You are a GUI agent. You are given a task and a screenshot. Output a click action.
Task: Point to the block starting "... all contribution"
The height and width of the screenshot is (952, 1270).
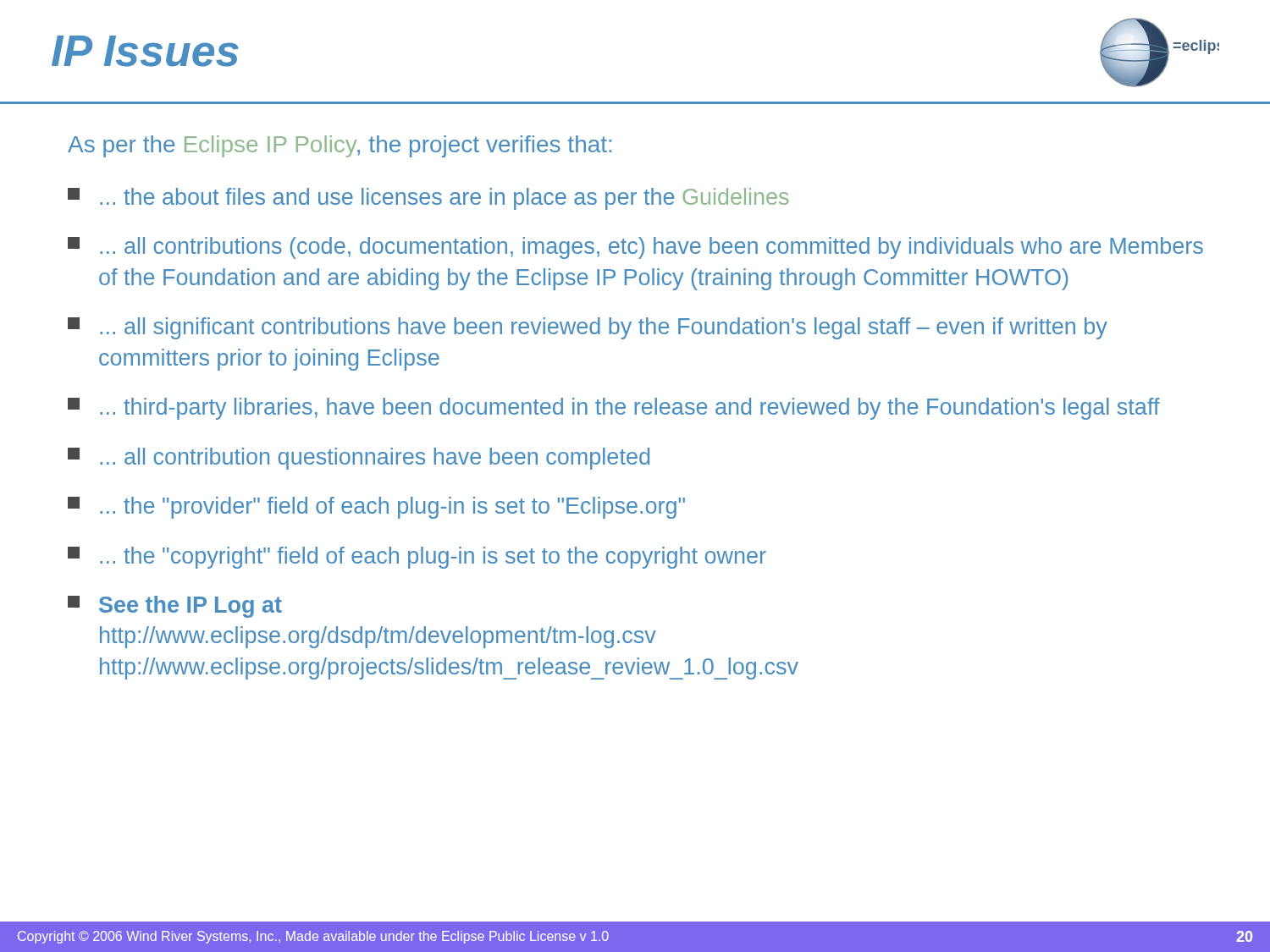(x=643, y=457)
